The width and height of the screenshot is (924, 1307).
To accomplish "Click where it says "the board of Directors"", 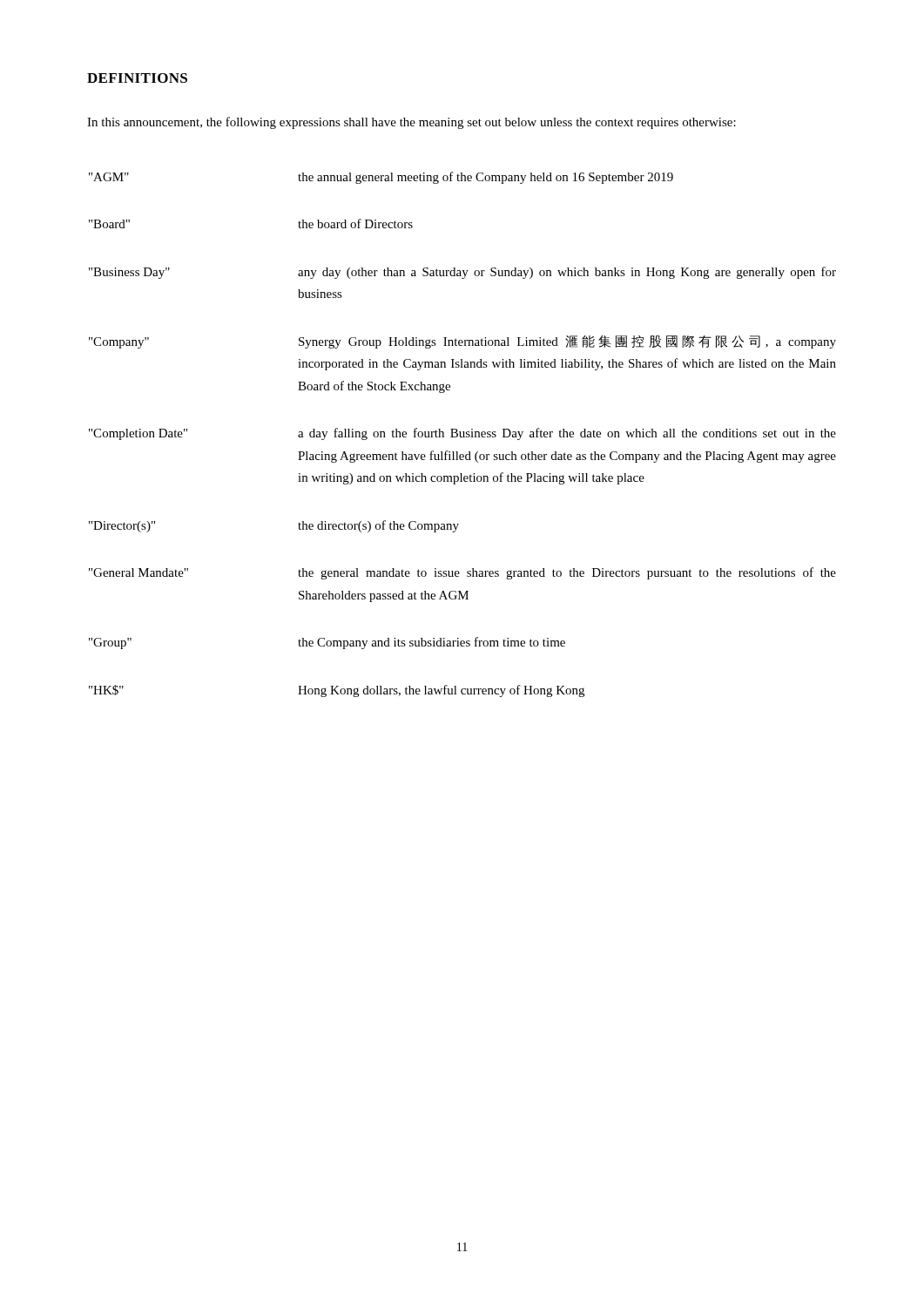I will point(355,224).
